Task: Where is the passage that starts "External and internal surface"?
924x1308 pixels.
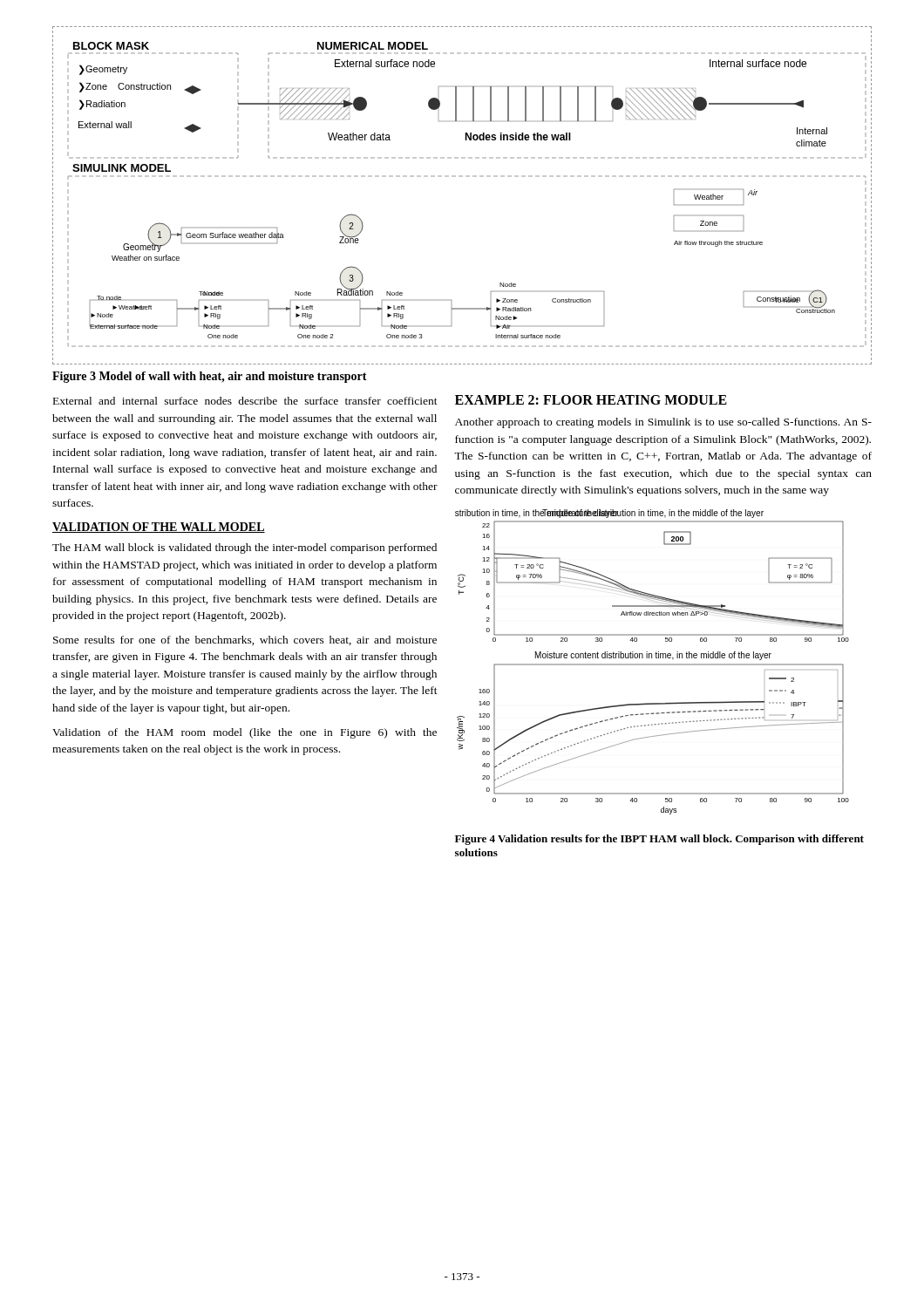Action: [x=245, y=452]
